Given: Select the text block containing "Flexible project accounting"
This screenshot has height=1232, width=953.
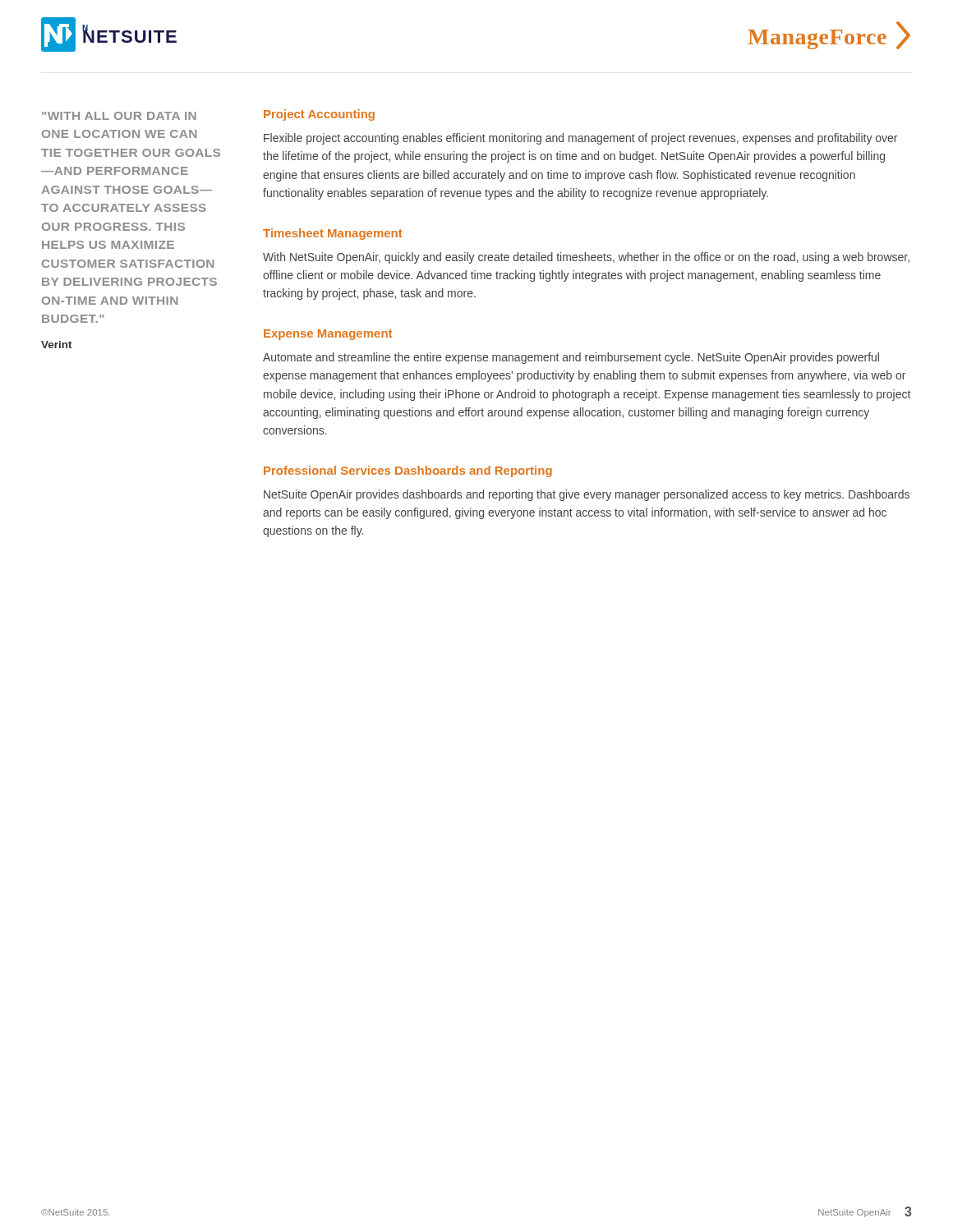Looking at the screenshot, I should tap(587, 166).
